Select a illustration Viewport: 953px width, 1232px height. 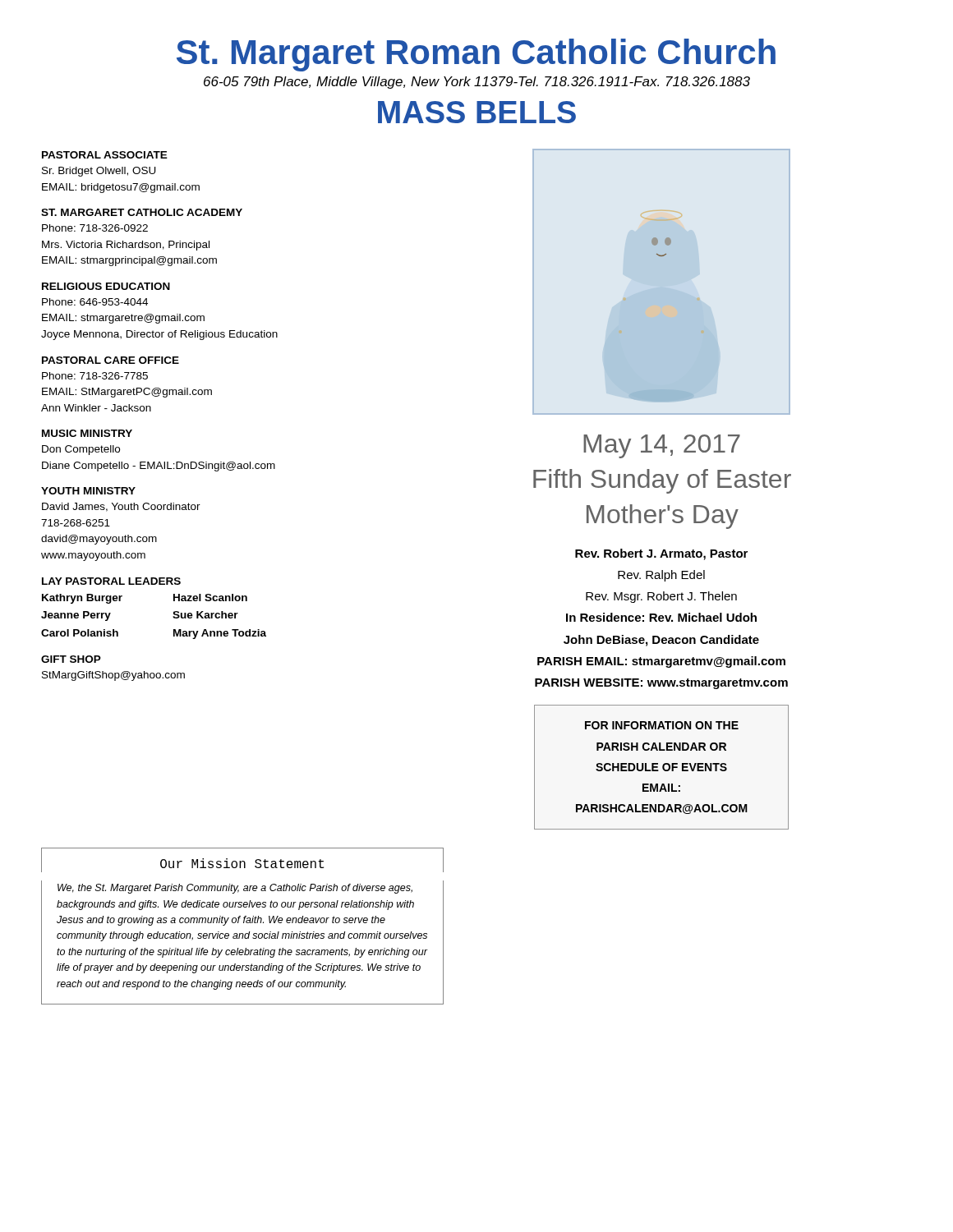(x=661, y=282)
